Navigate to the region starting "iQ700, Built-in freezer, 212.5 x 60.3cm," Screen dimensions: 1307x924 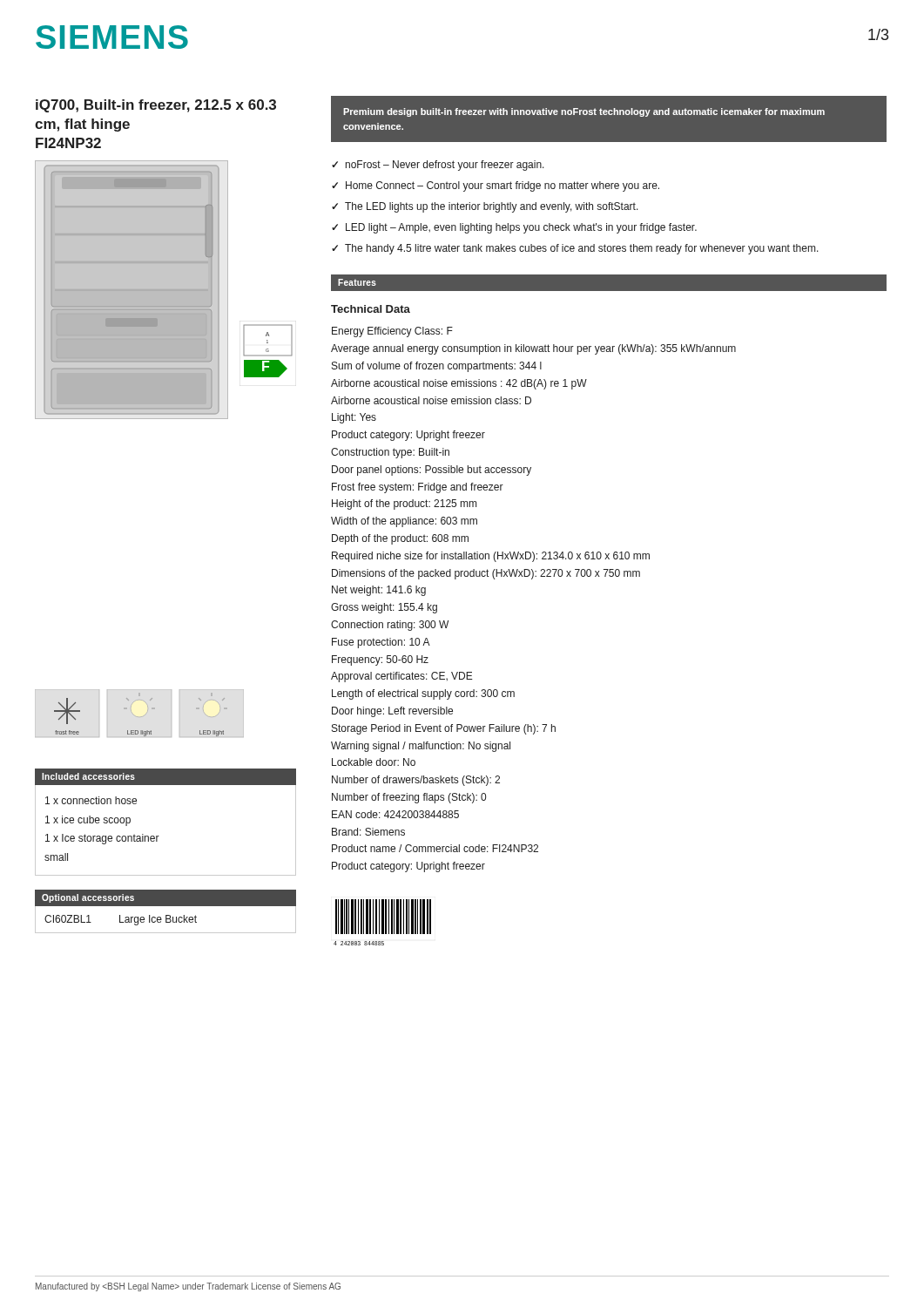pyautogui.click(x=156, y=106)
